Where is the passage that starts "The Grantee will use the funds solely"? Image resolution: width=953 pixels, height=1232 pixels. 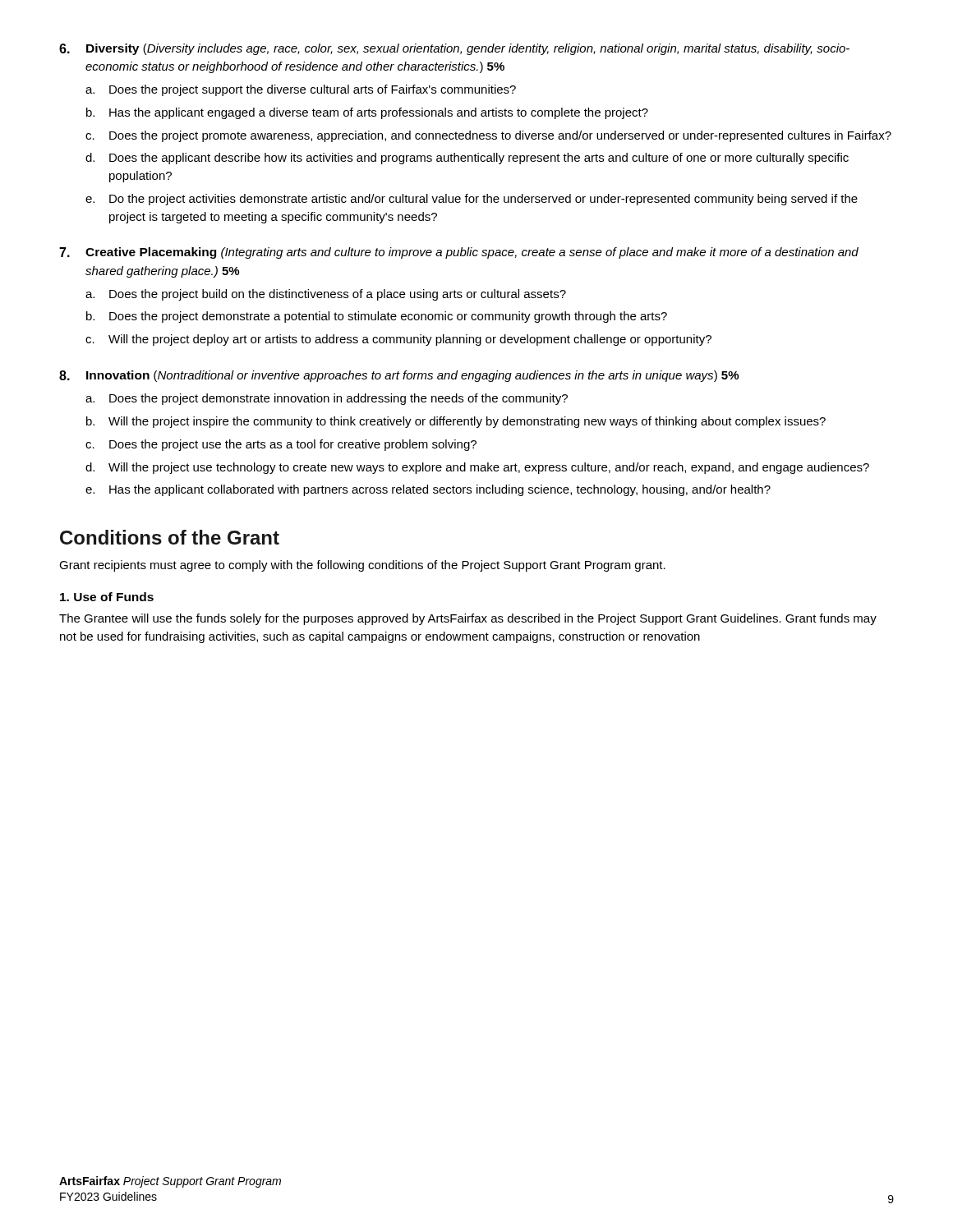pyautogui.click(x=468, y=627)
